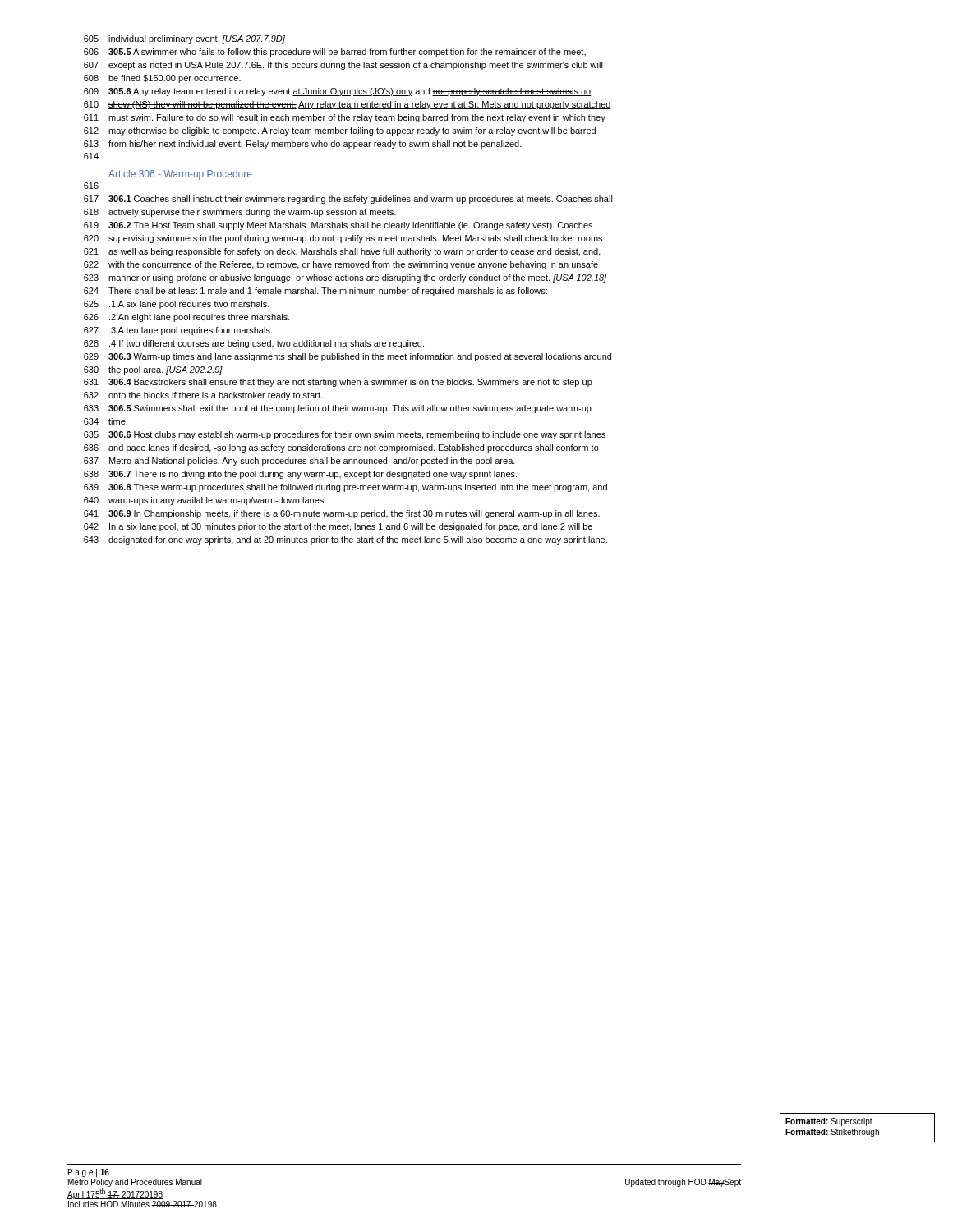
Task: Click on the block starting "643 designated for one way"
Action: [404, 540]
